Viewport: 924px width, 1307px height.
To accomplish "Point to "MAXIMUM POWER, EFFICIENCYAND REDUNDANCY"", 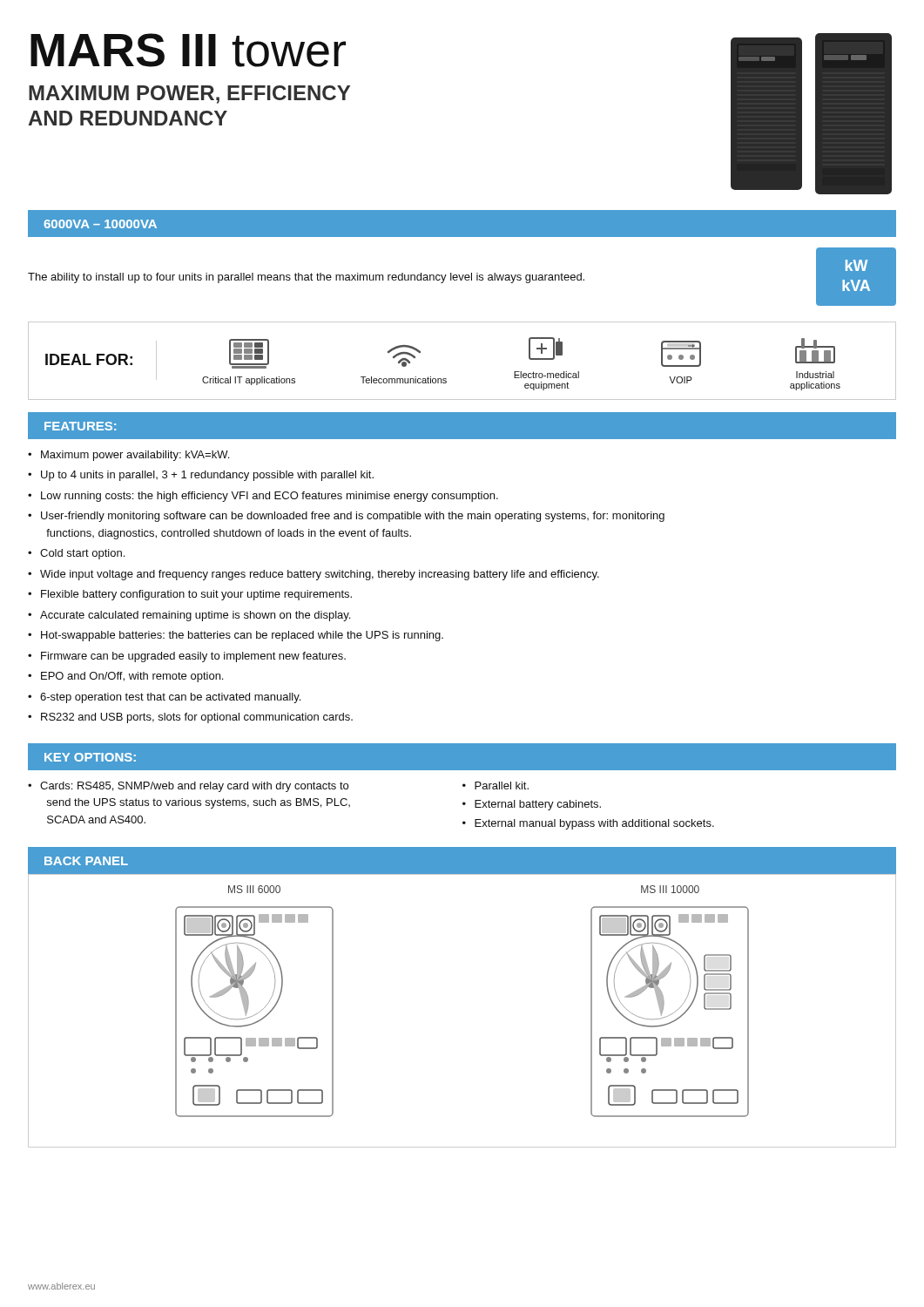I will coord(189,95).
